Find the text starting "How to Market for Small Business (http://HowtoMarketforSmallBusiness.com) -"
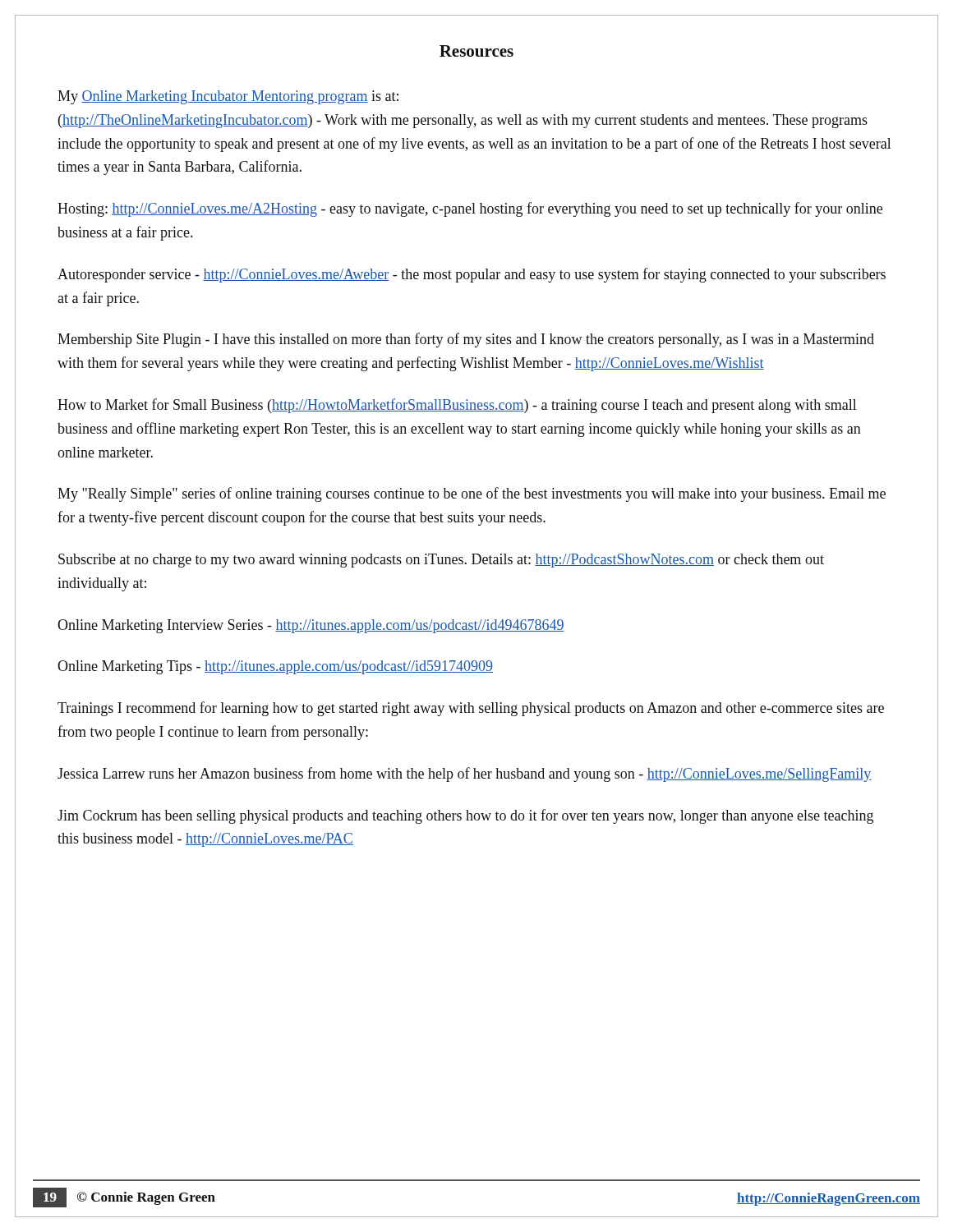 [459, 429]
